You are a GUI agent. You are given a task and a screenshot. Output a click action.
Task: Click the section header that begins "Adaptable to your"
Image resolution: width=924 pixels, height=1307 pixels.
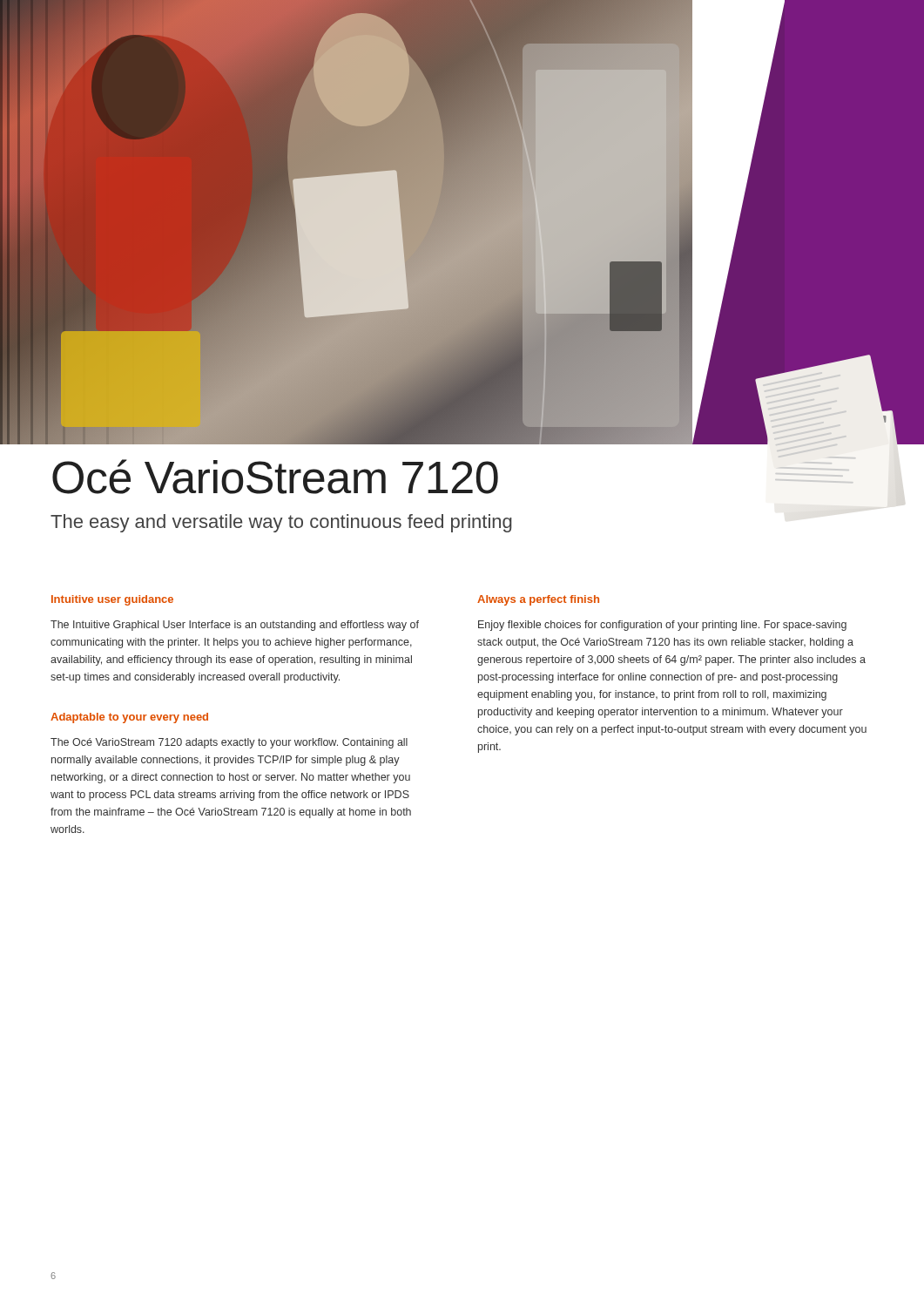pos(129,718)
